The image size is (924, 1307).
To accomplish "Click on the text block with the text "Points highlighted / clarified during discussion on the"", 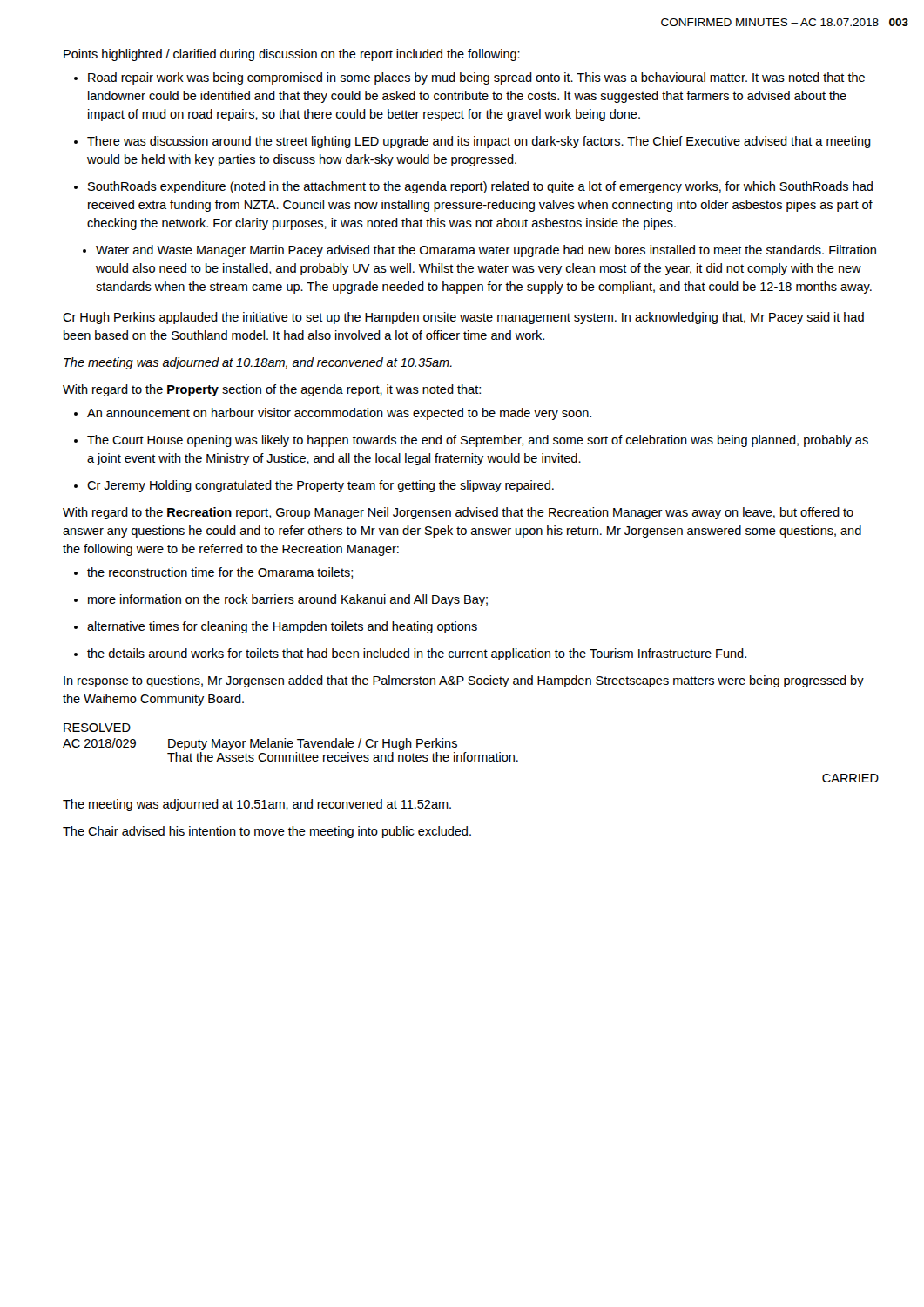I will [x=471, y=55].
